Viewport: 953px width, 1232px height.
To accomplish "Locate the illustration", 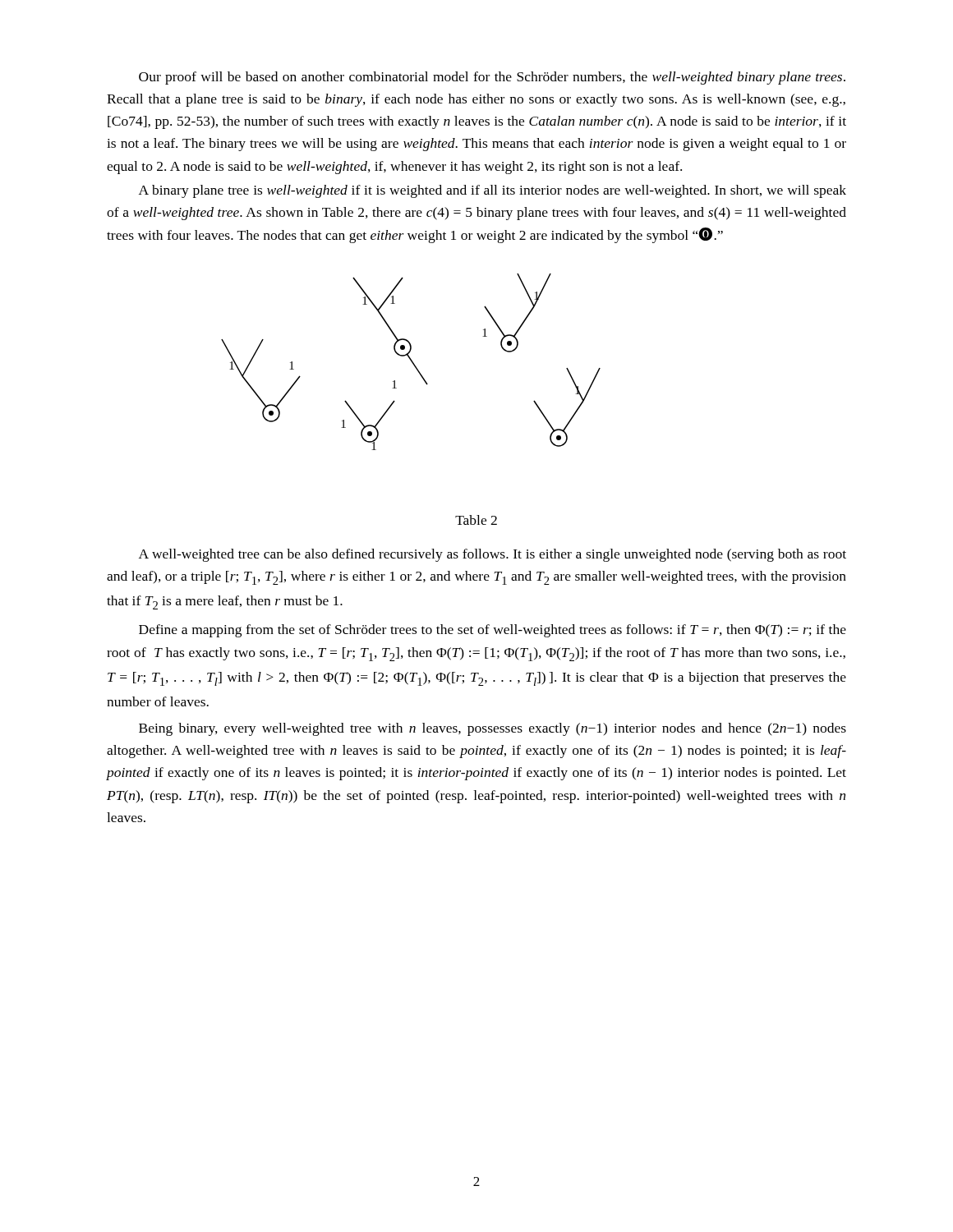I will 476,383.
